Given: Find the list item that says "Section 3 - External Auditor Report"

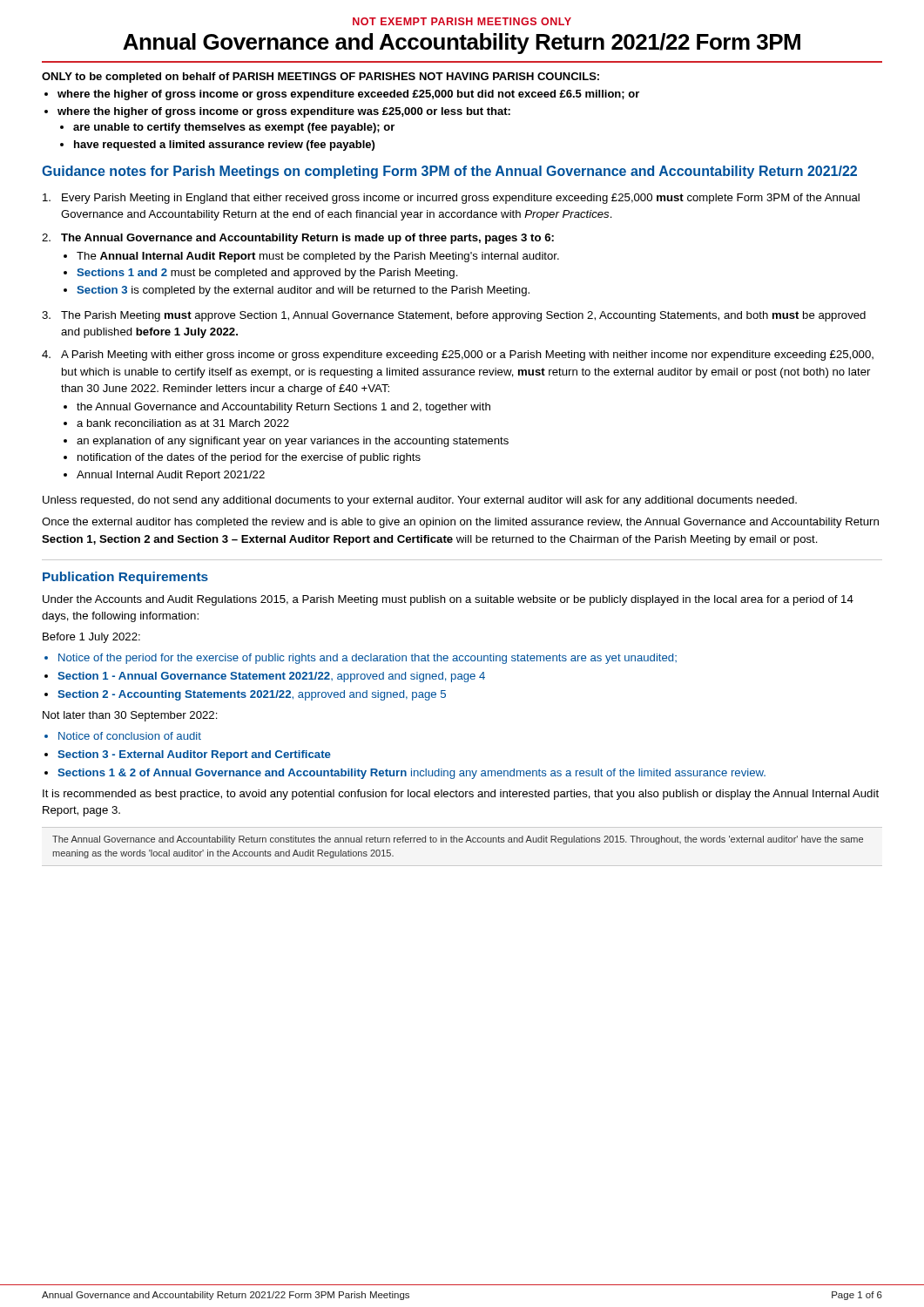Looking at the screenshot, I should pos(194,754).
